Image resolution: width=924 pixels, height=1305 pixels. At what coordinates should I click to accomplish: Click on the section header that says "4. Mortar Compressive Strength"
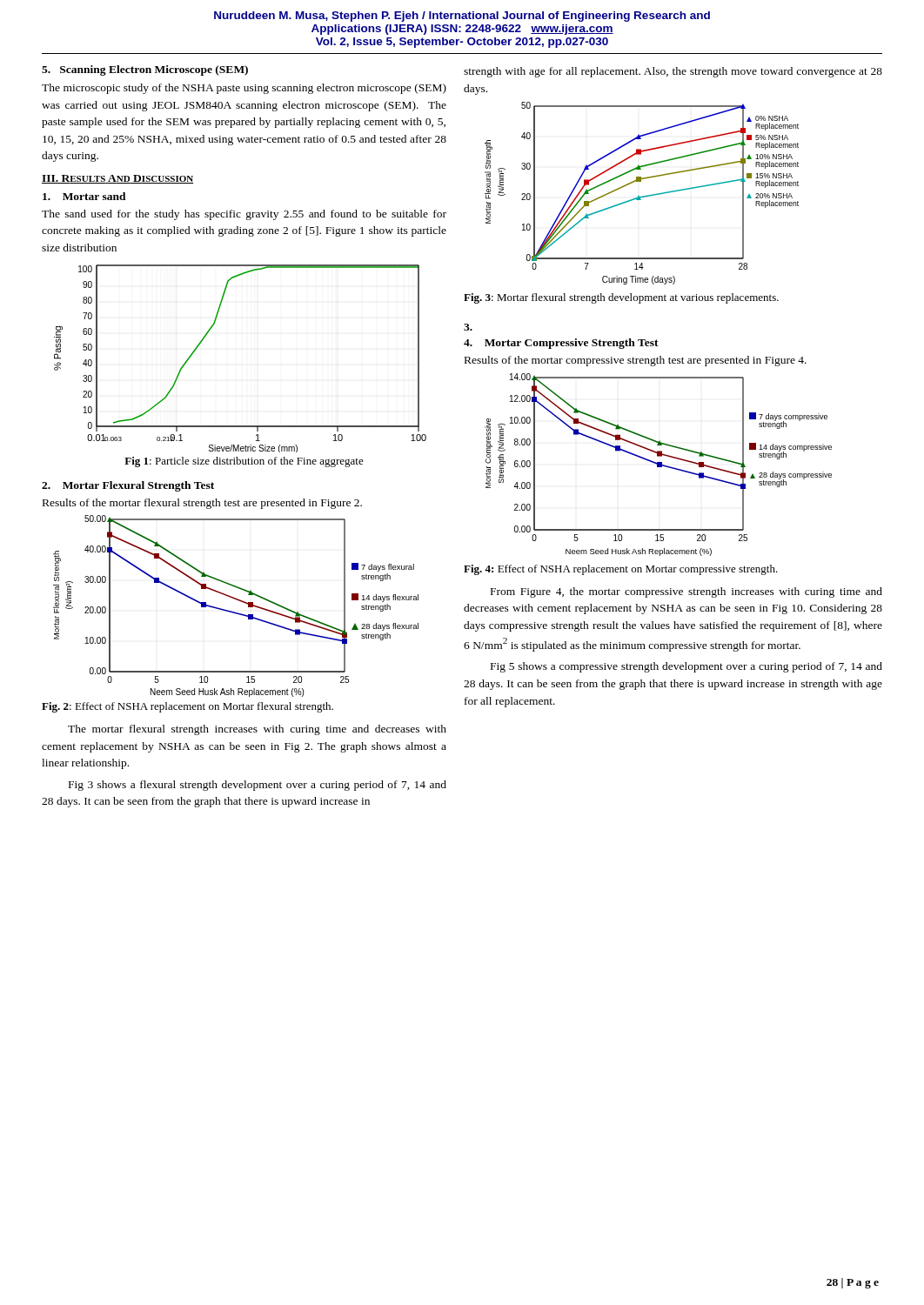pyautogui.click(x=561, y=342)
